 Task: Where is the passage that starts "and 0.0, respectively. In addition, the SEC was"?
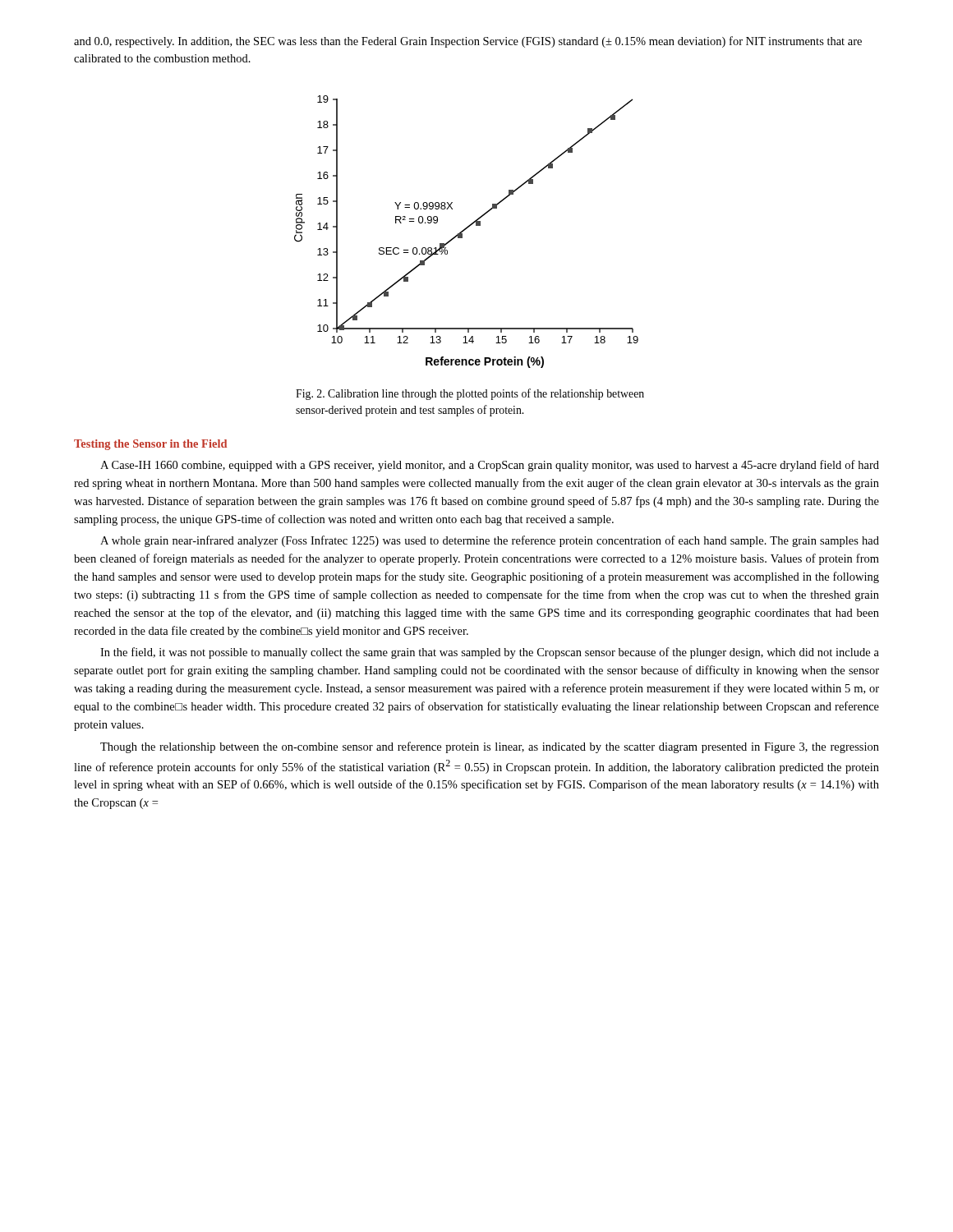(x=468, y=50)
